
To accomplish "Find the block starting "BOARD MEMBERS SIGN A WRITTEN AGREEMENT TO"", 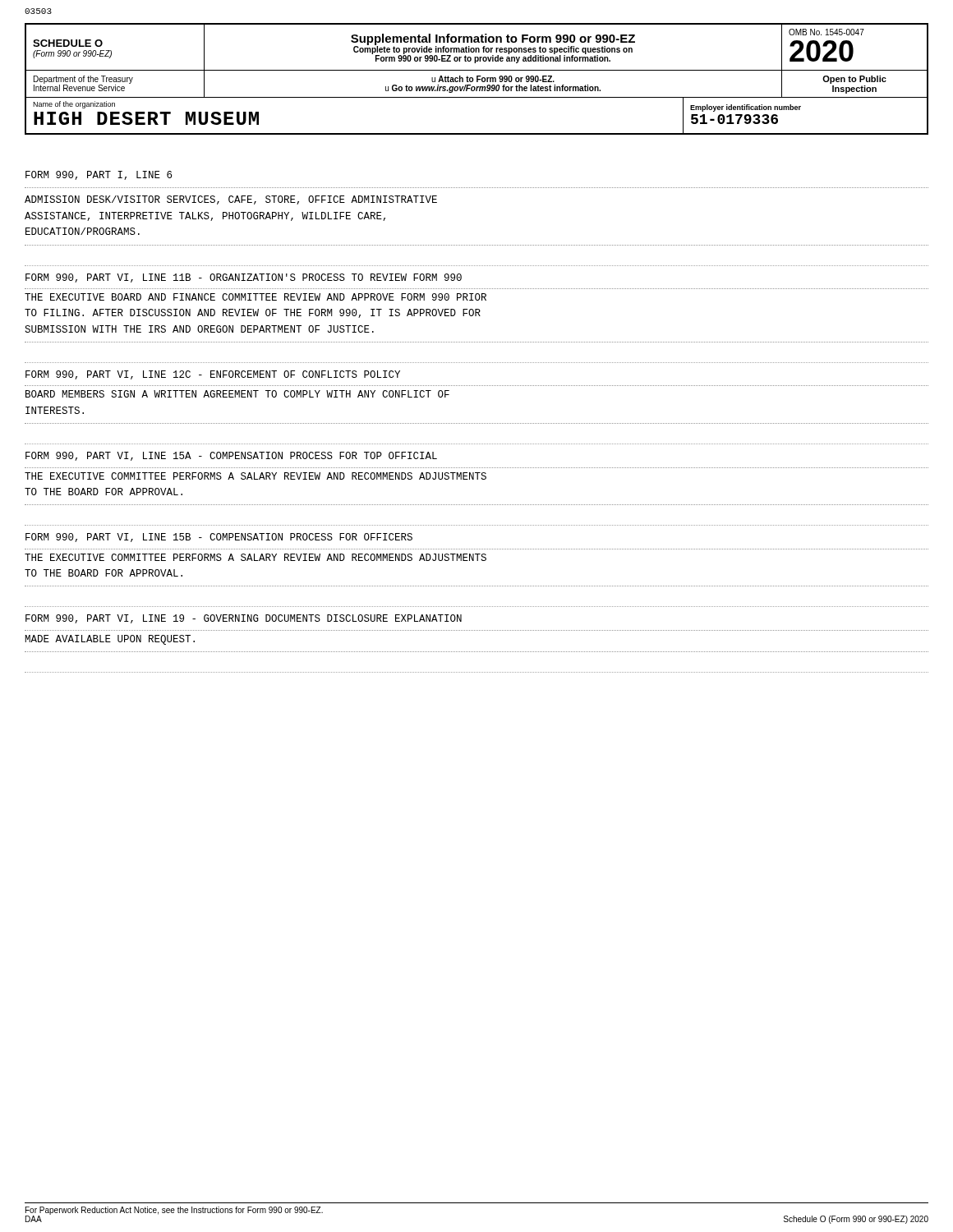I will (x=237, y=395).
